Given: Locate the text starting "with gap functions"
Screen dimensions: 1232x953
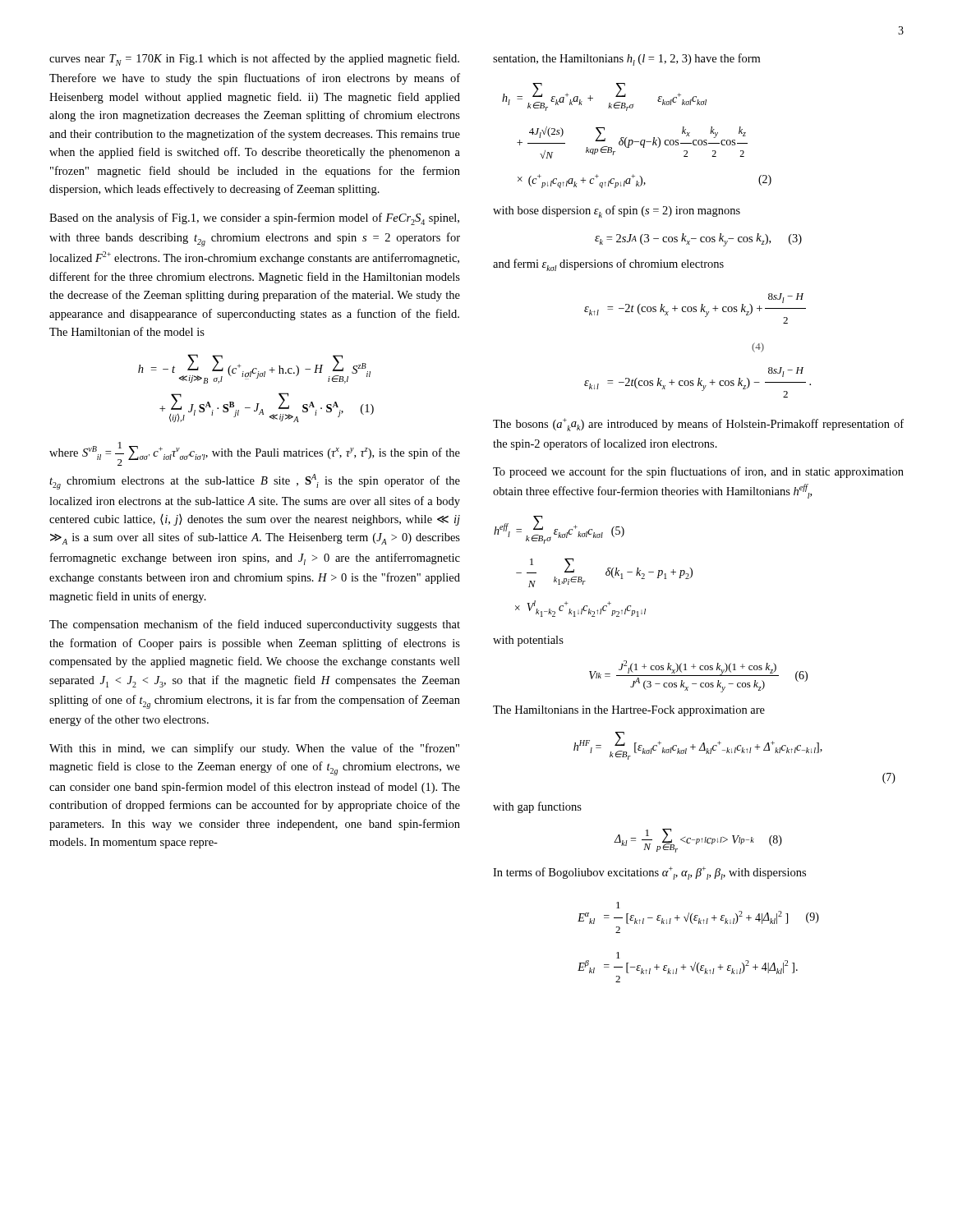Looking at the screenshot, I should click(537, 807).
